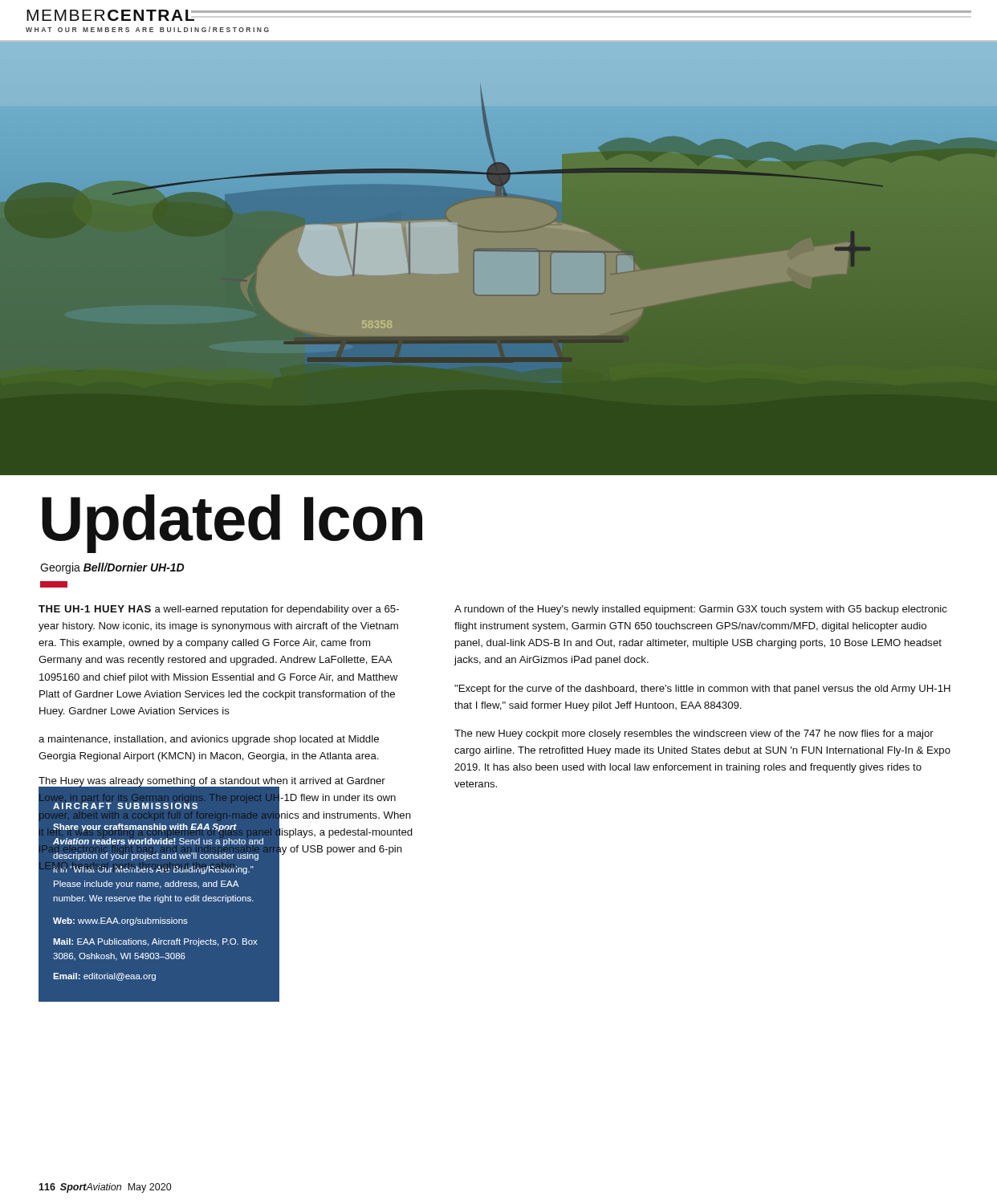Point to the text block starting "A rundown of the Huey's"
This screenshot has height=1204, width=997.
tap(706, 696)
